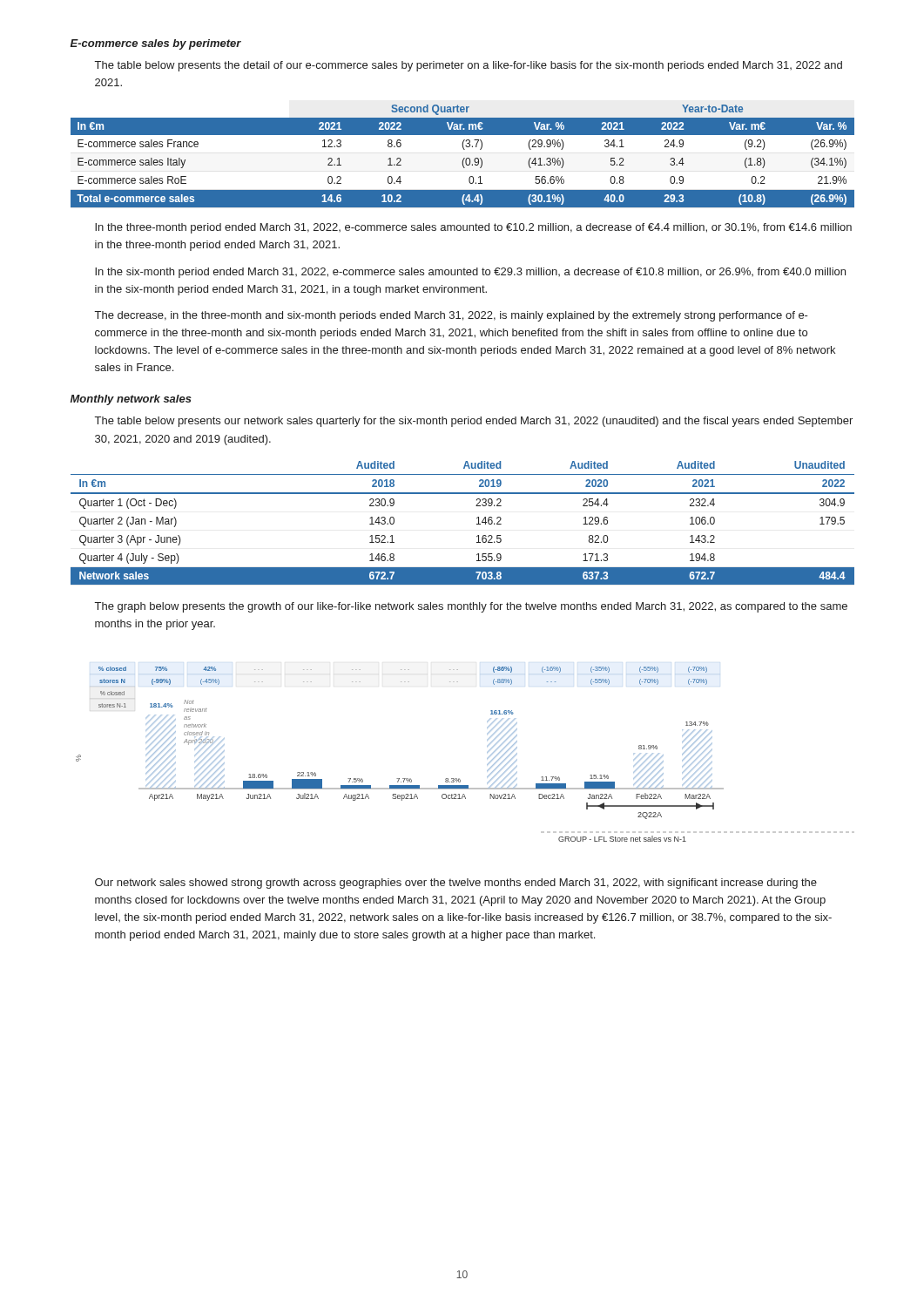Click on the bar chart
Screen dimensions: 1307x924
click(462, 755)
